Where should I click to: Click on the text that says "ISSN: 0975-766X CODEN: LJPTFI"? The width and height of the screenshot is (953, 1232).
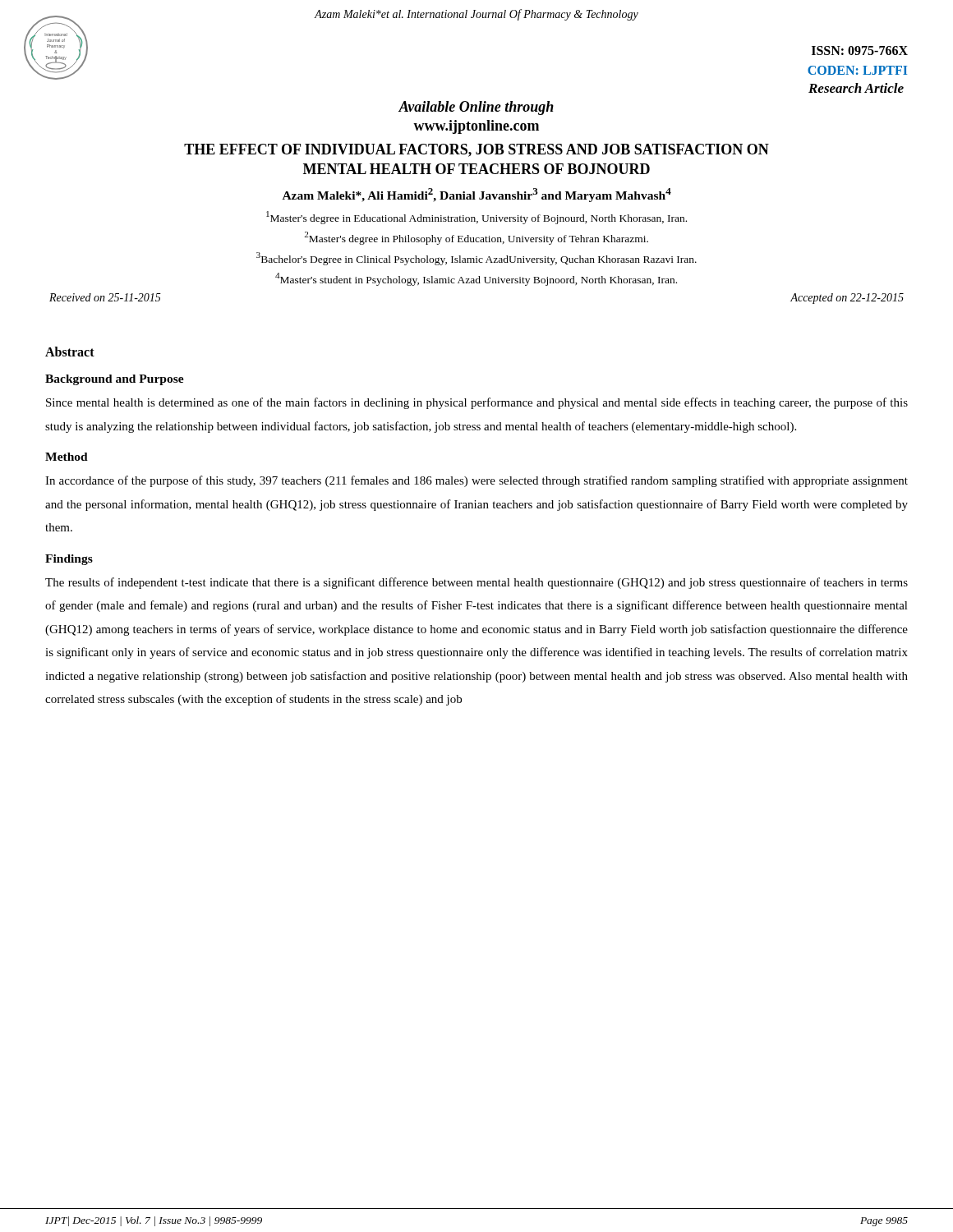pos(858,60)
